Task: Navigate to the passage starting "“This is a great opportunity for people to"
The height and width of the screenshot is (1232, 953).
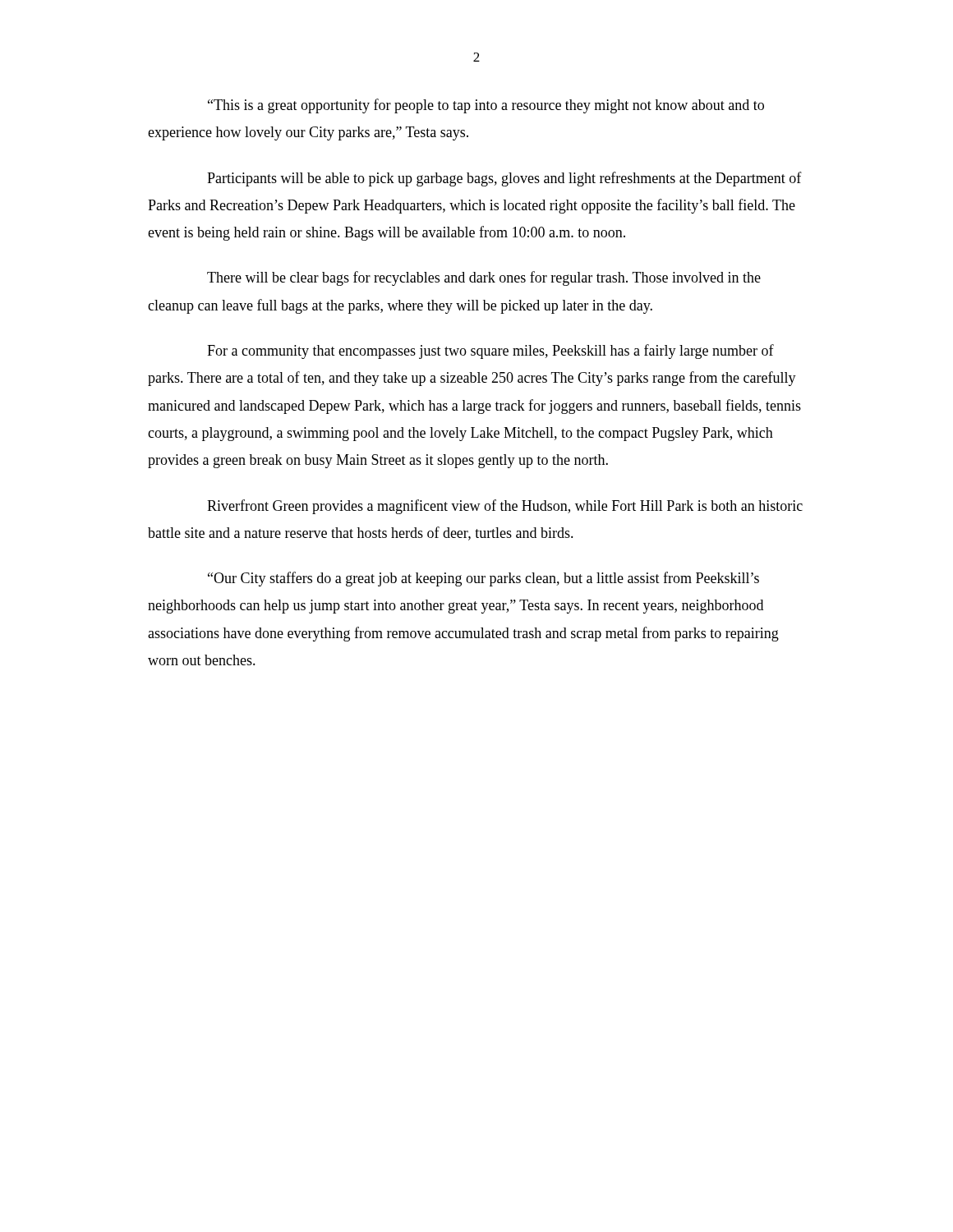Action: [x=456, y=119]
